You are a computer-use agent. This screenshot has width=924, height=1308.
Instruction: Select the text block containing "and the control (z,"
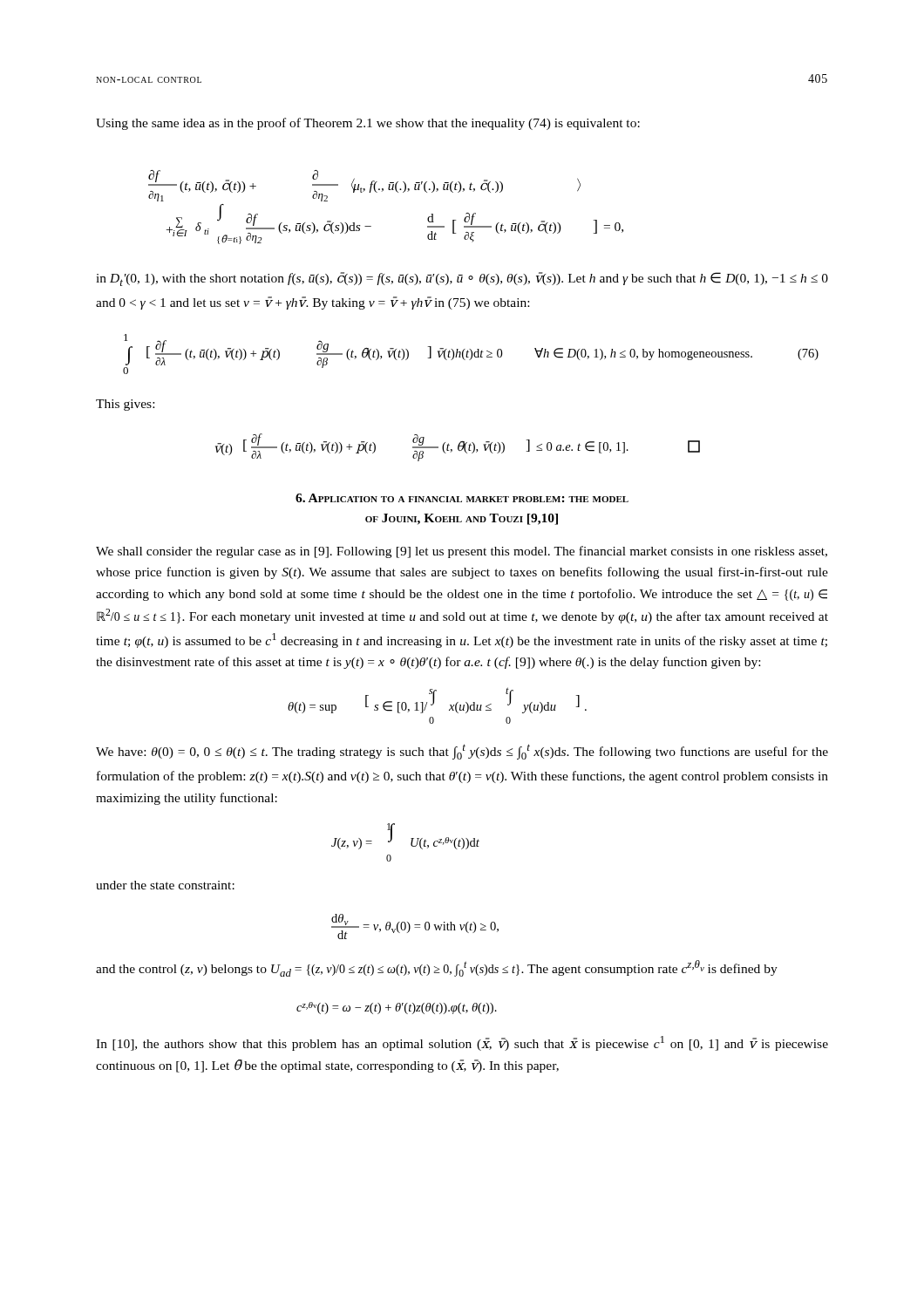tap(437, 968)
